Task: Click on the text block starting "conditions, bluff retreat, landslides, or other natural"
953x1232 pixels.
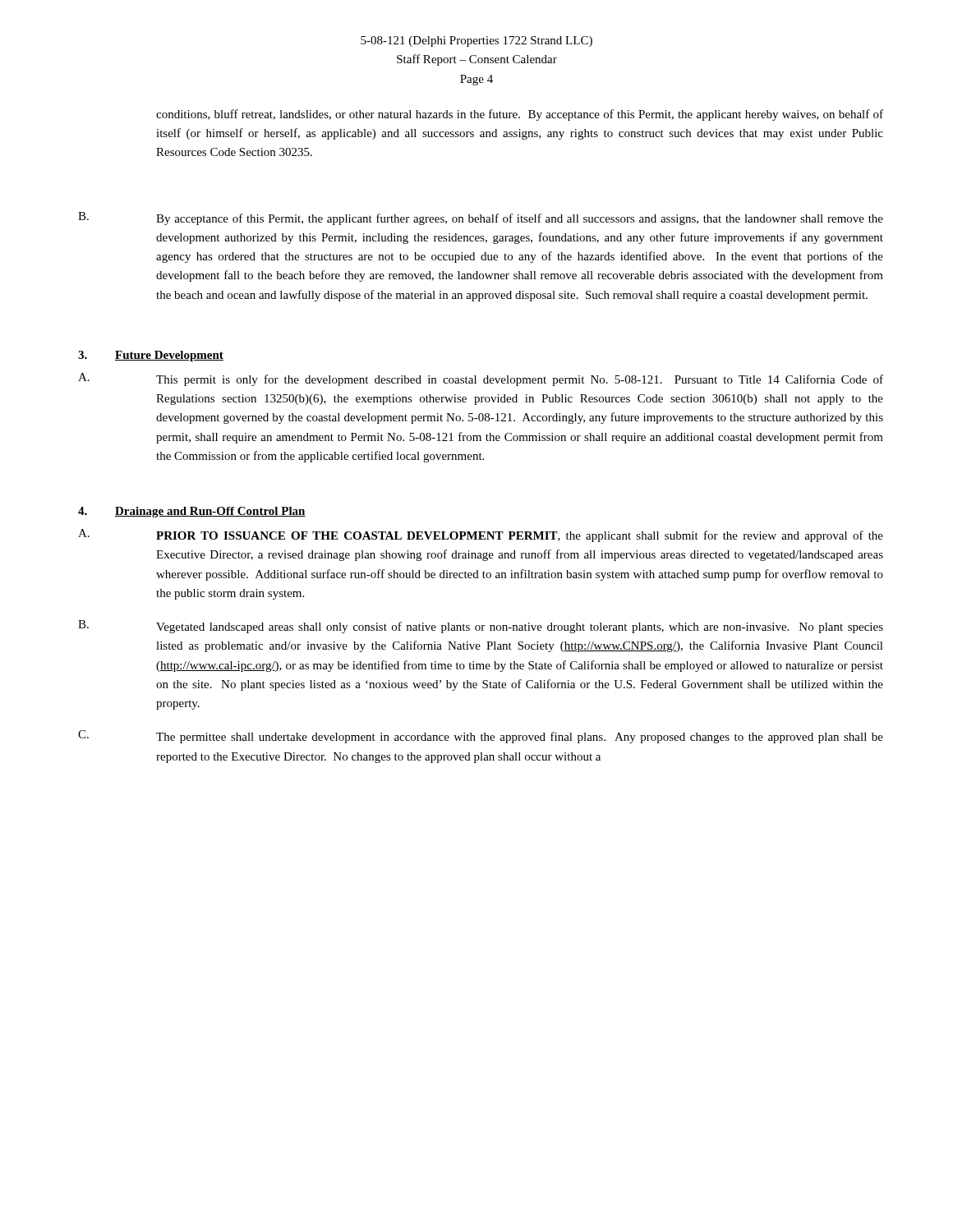Action: (520, 133)
